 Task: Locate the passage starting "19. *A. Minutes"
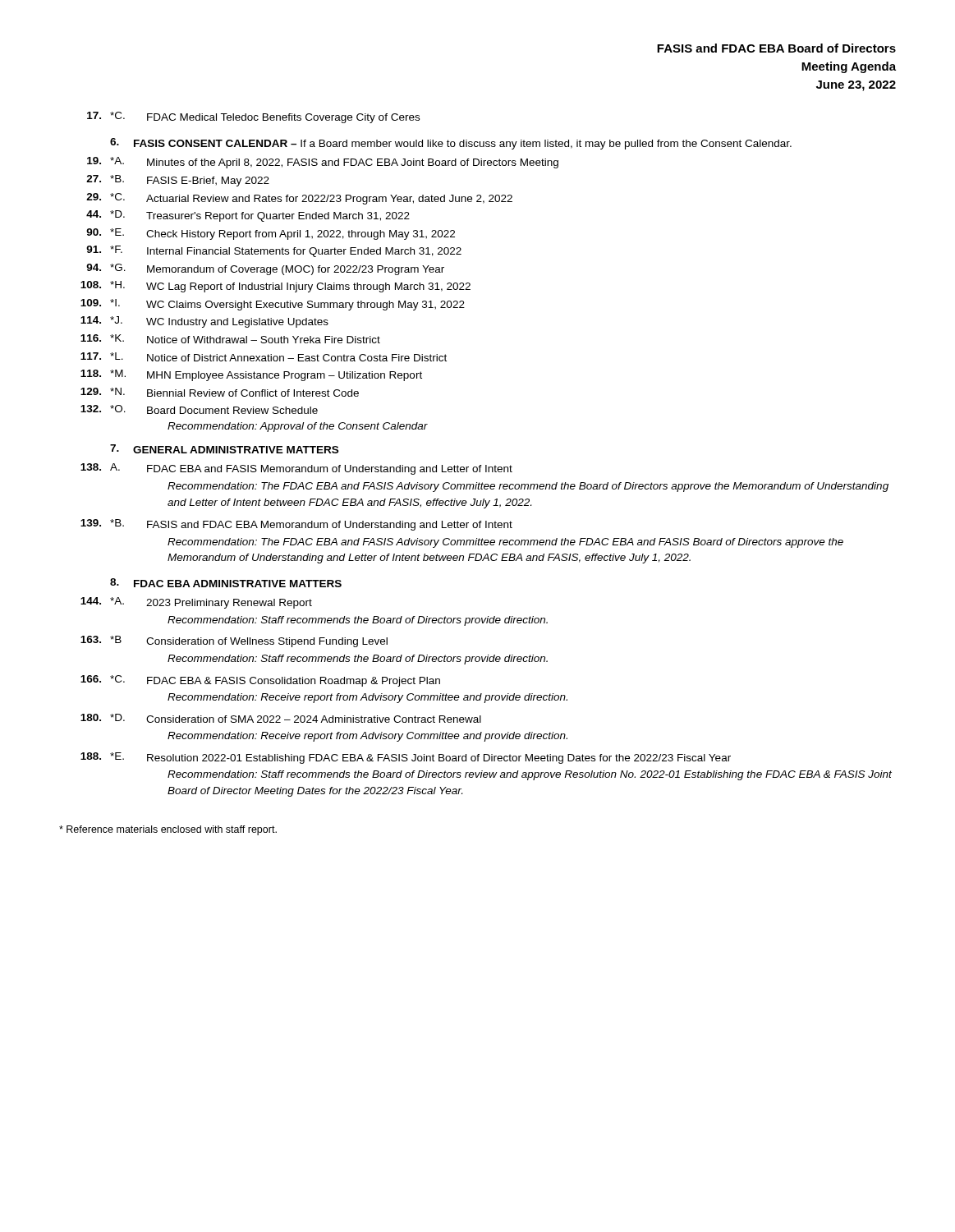[478, 163]
